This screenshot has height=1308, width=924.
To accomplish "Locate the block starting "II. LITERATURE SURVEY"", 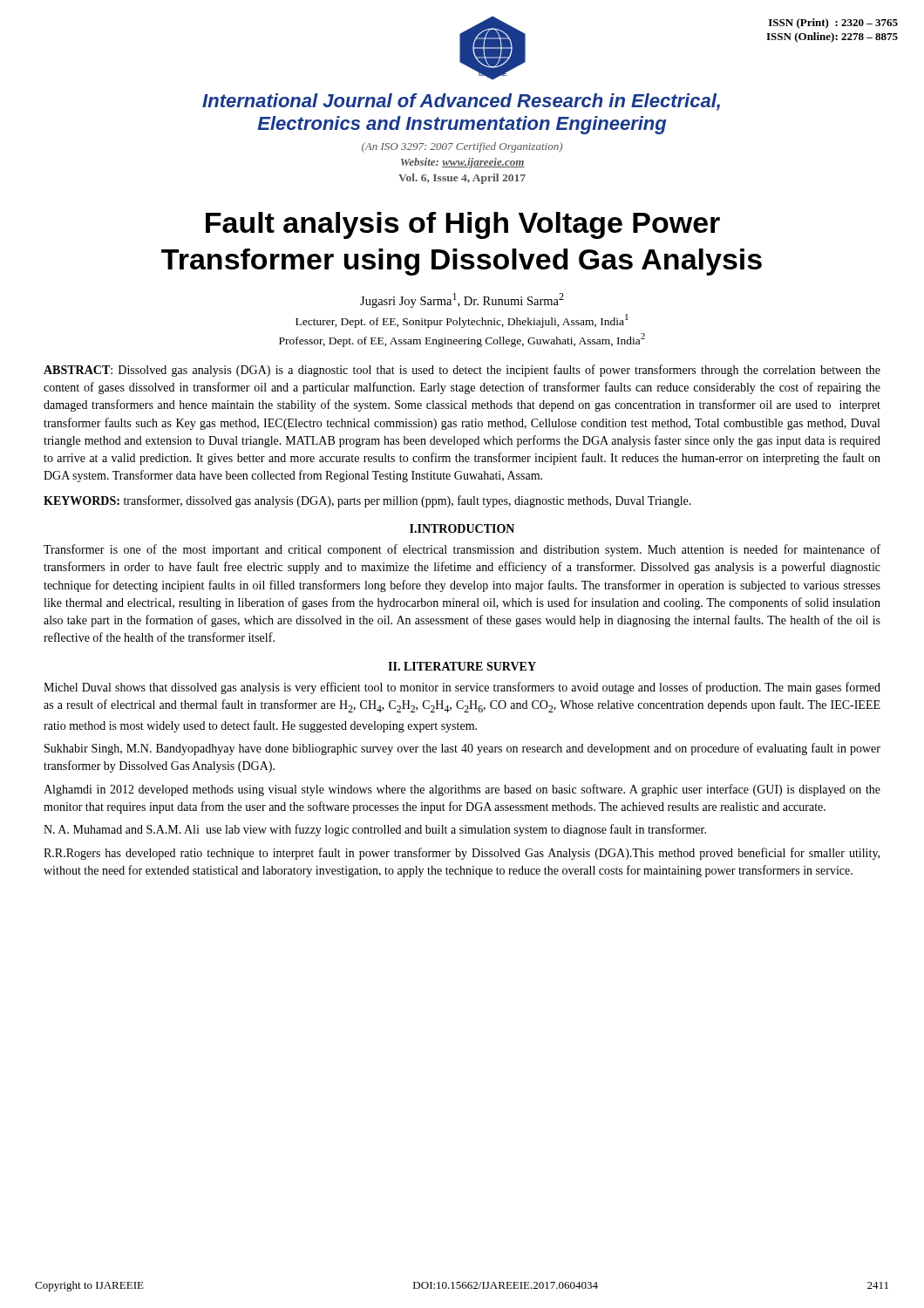I will click(462, 666).
